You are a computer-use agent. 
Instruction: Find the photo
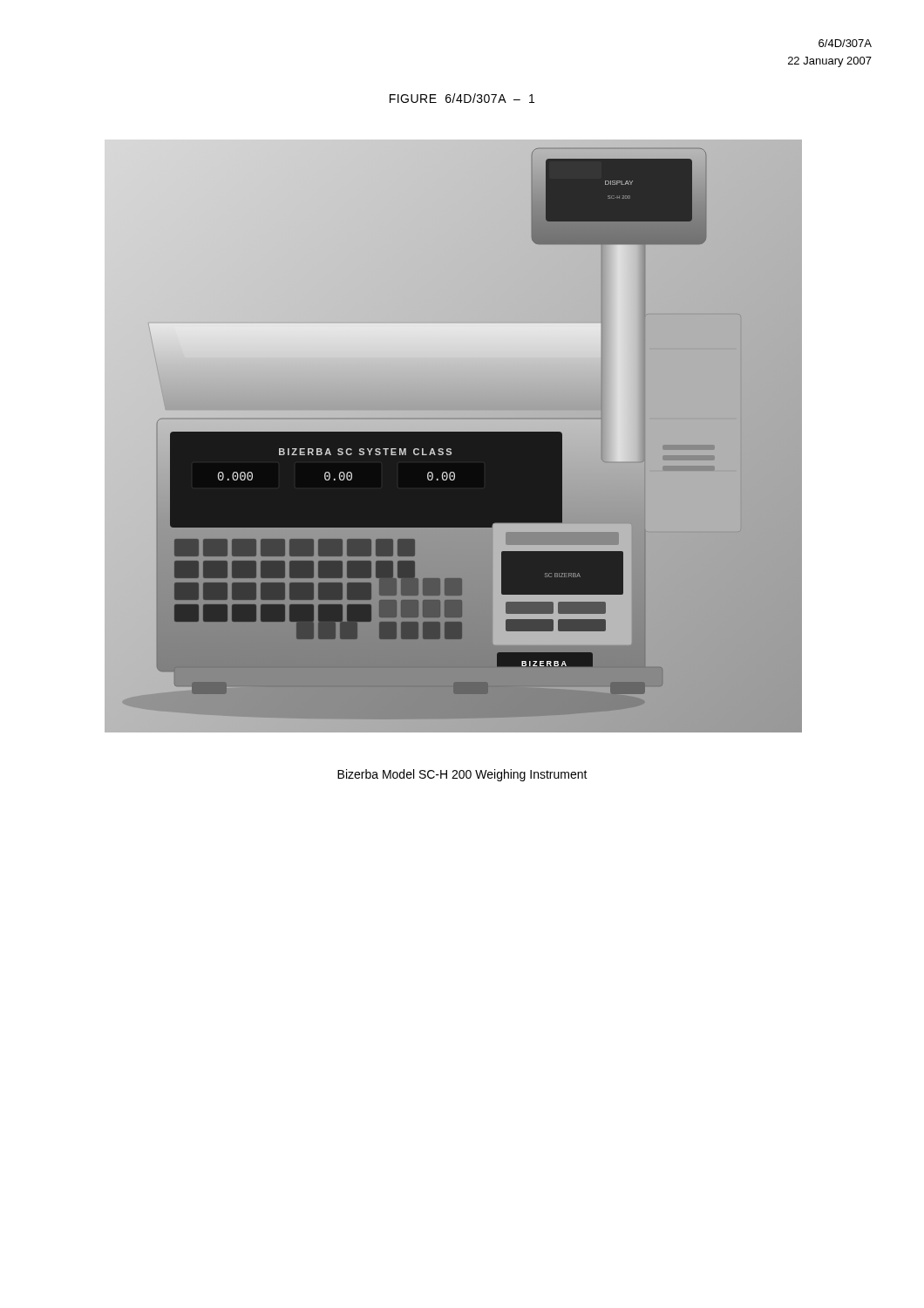pos(453,436)
